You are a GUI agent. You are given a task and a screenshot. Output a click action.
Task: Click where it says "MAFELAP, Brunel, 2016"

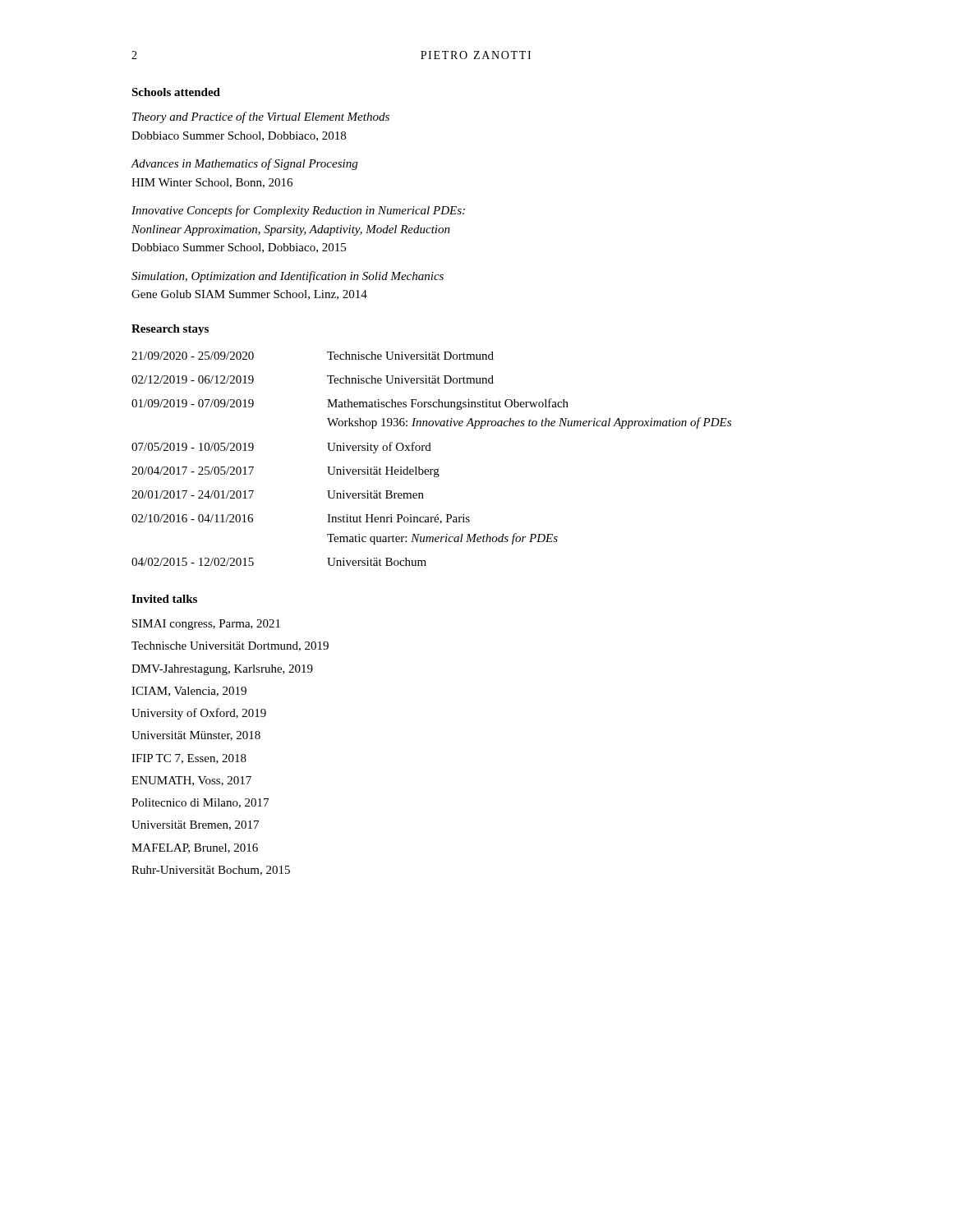pos(195,847)
